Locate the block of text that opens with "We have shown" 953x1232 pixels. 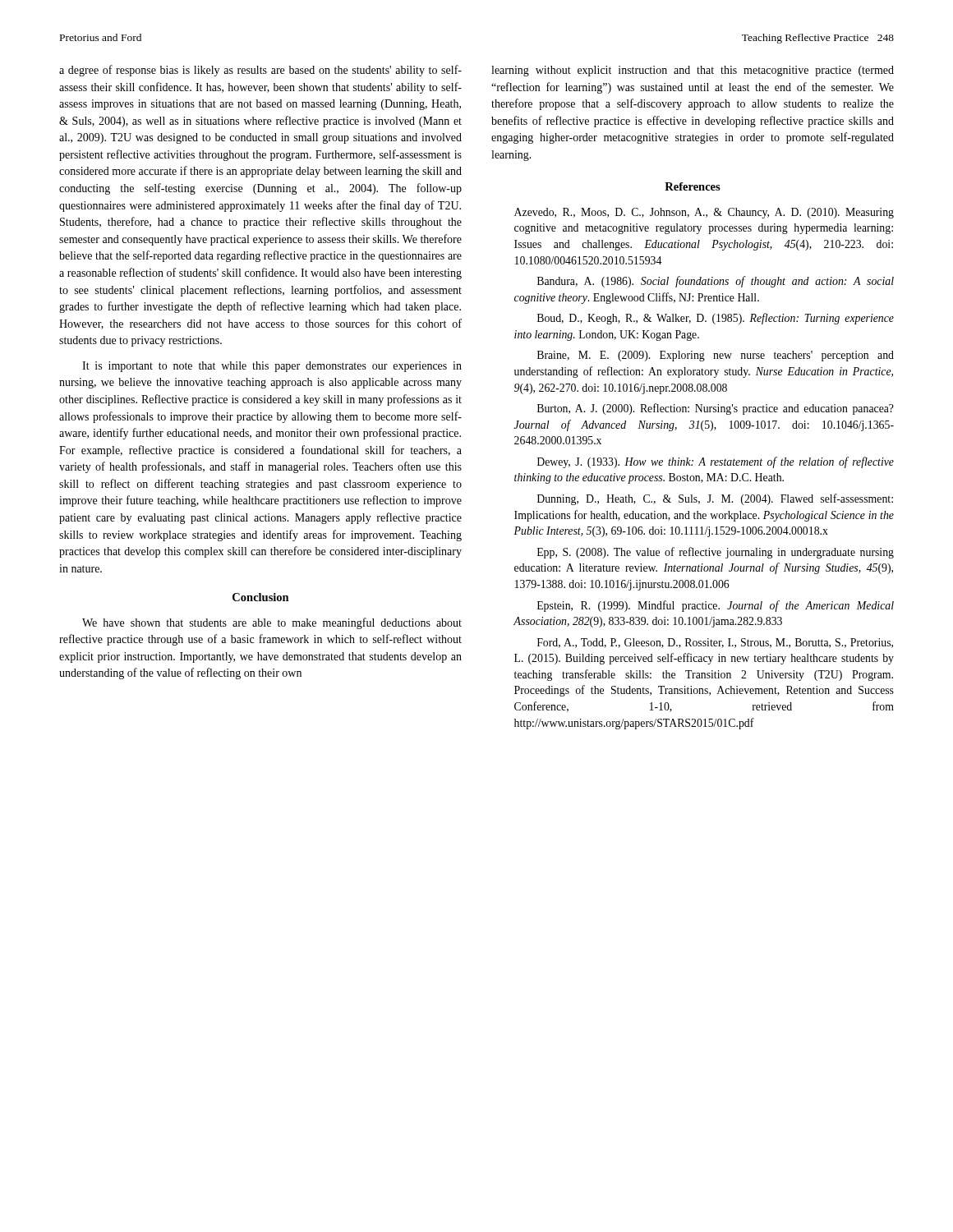[260, 649]
